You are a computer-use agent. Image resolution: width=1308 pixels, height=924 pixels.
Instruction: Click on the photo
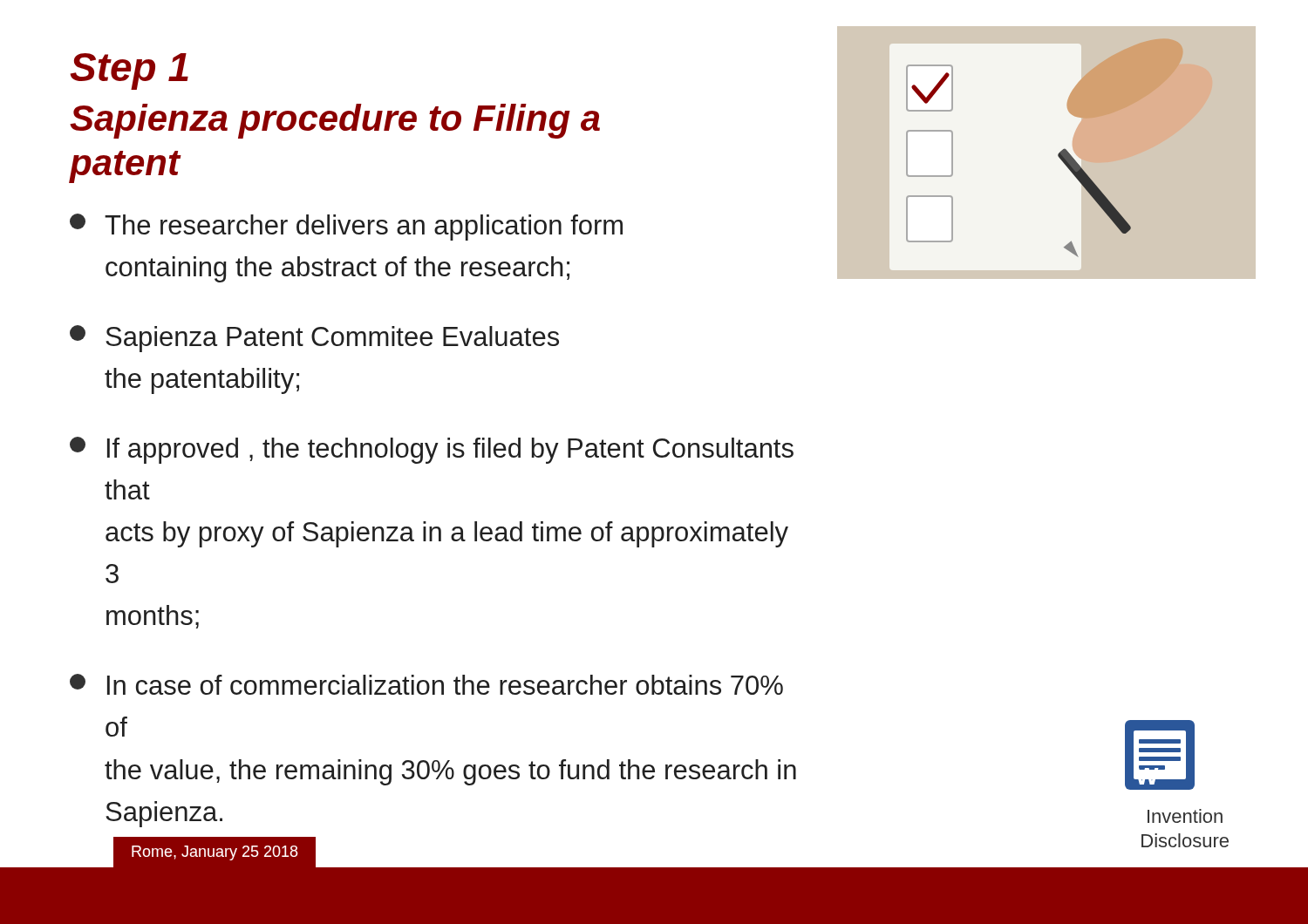pyautogui.click(x=1046, y=153)
